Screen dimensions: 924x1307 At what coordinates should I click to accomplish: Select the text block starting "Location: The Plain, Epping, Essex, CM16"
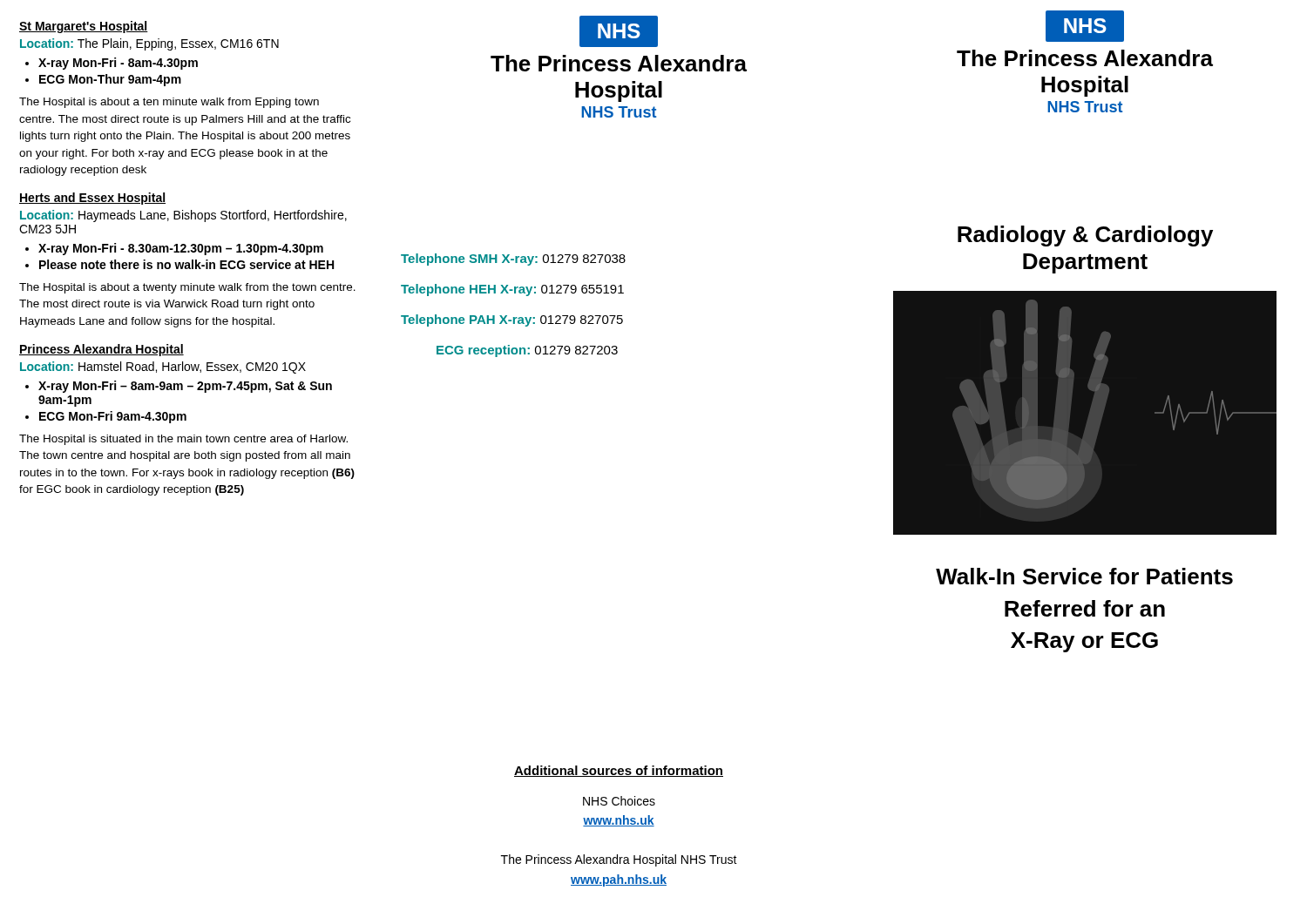point(149,44)
